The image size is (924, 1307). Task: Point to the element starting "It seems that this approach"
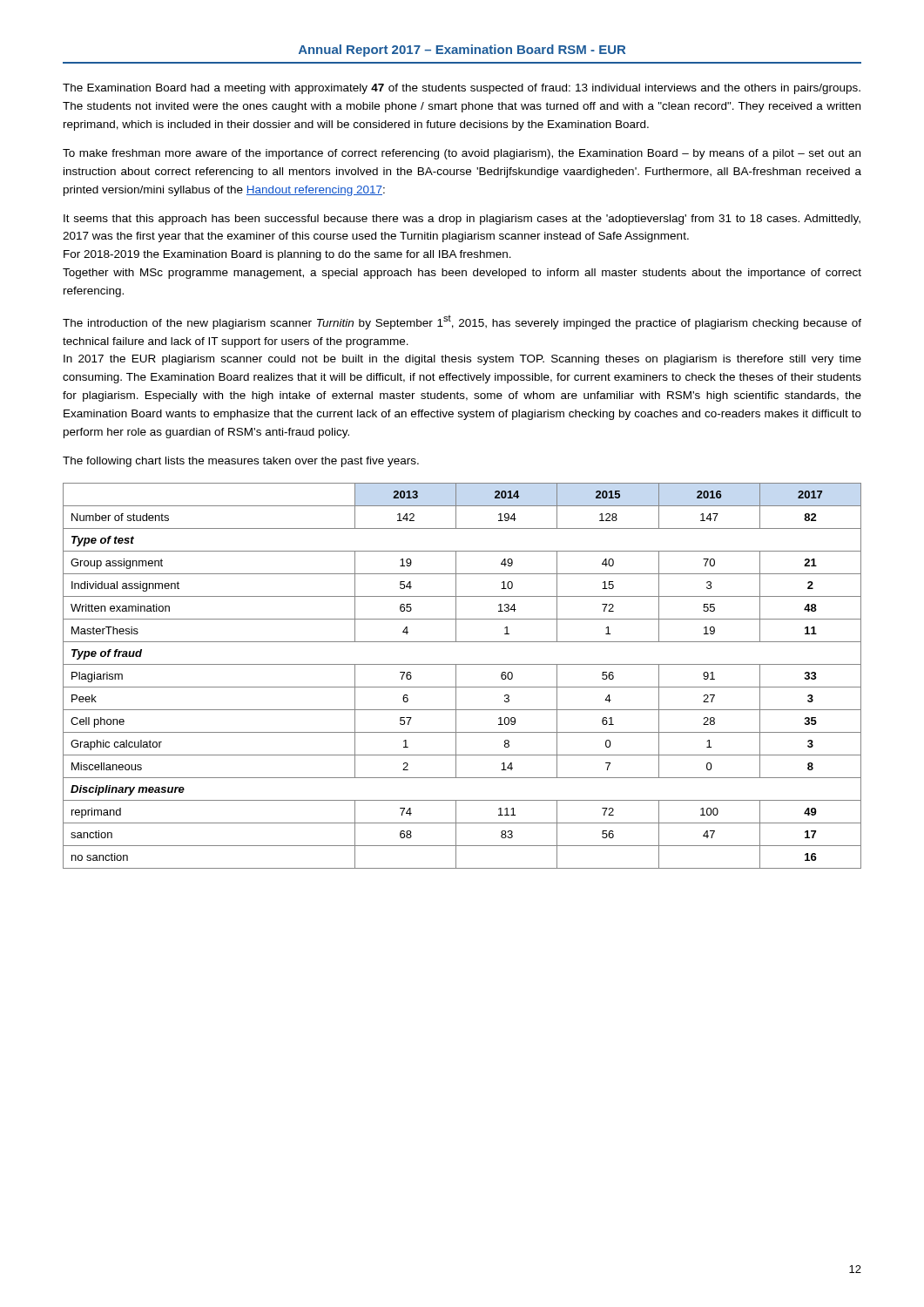[462, 254]
